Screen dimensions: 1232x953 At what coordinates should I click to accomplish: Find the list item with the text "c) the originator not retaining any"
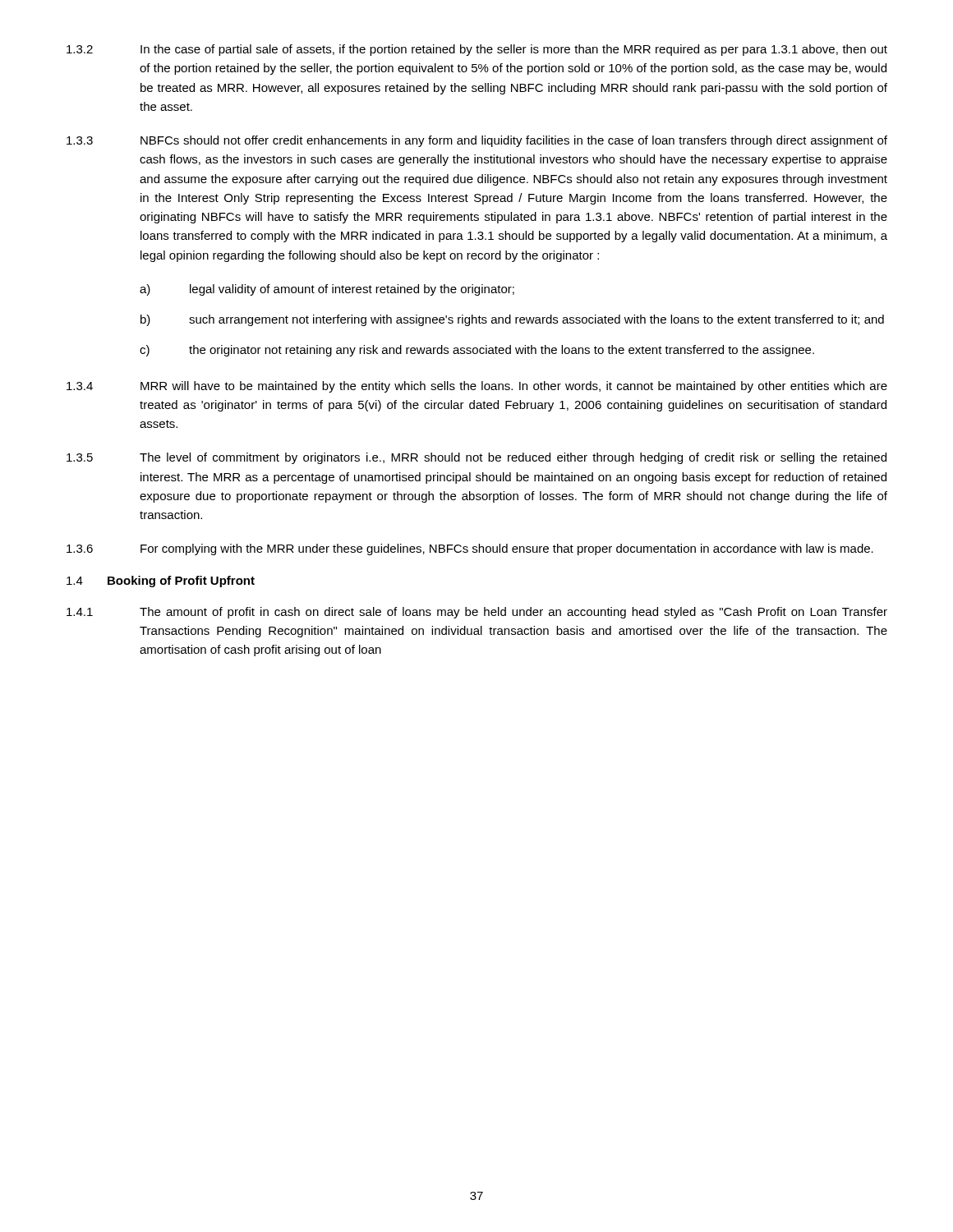tap(513, 350)
